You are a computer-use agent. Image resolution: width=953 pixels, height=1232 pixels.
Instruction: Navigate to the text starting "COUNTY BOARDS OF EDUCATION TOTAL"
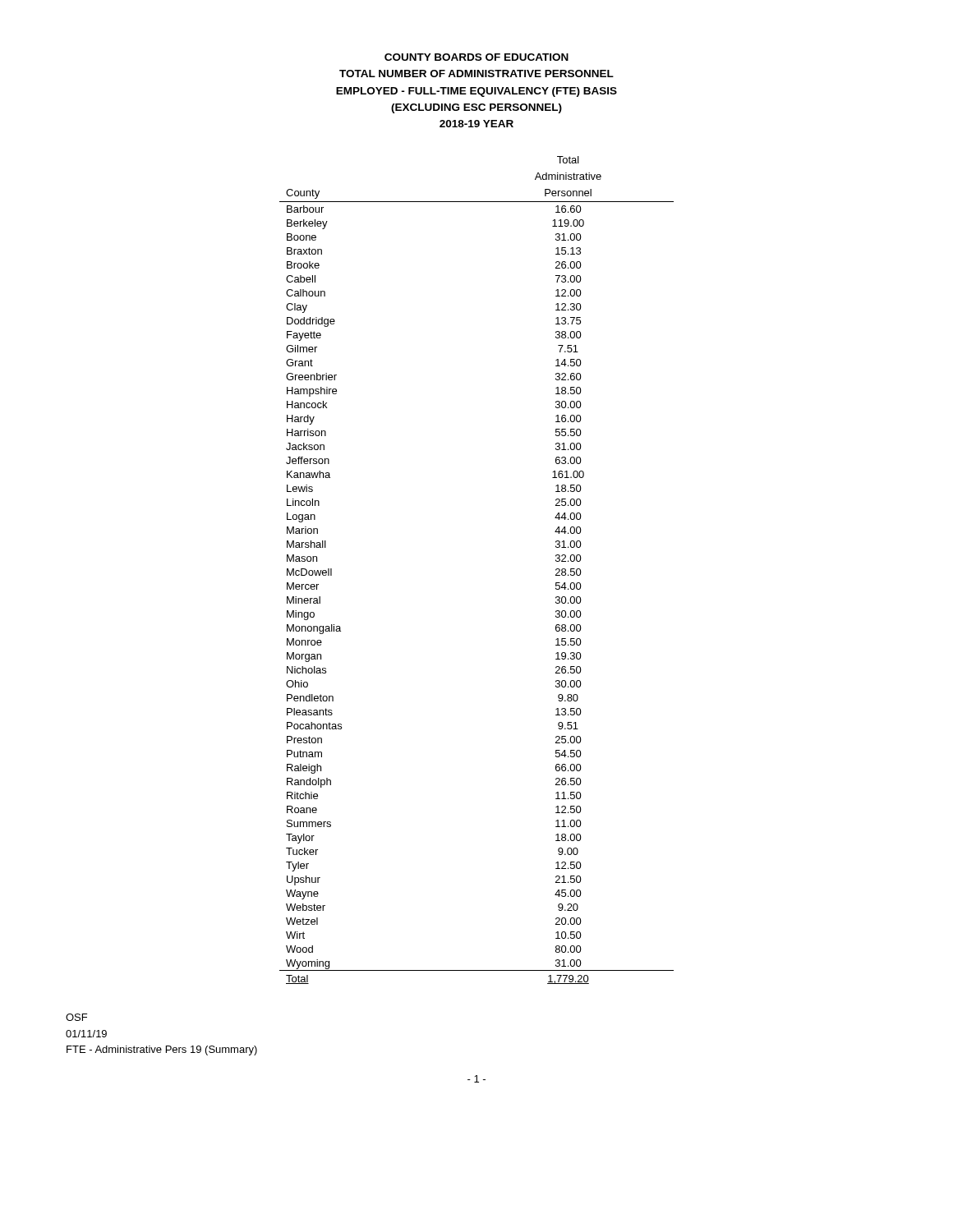(476, 91)
